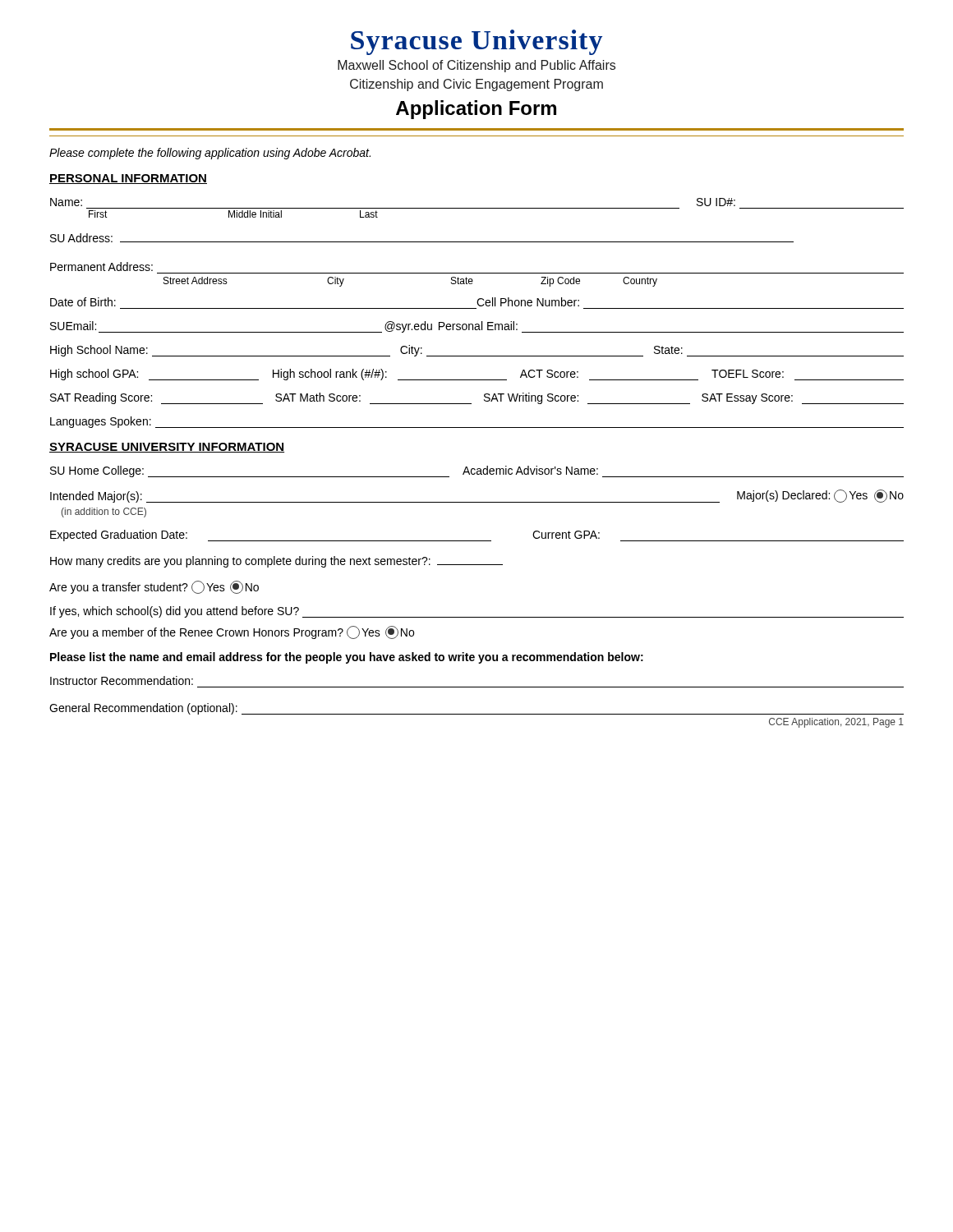Viewport: 953px width, 1232px height.
Task: Click on the section header that says "SYRACUSE UNIVERSITY INFORMATION"
Action: tap(167, 447)
